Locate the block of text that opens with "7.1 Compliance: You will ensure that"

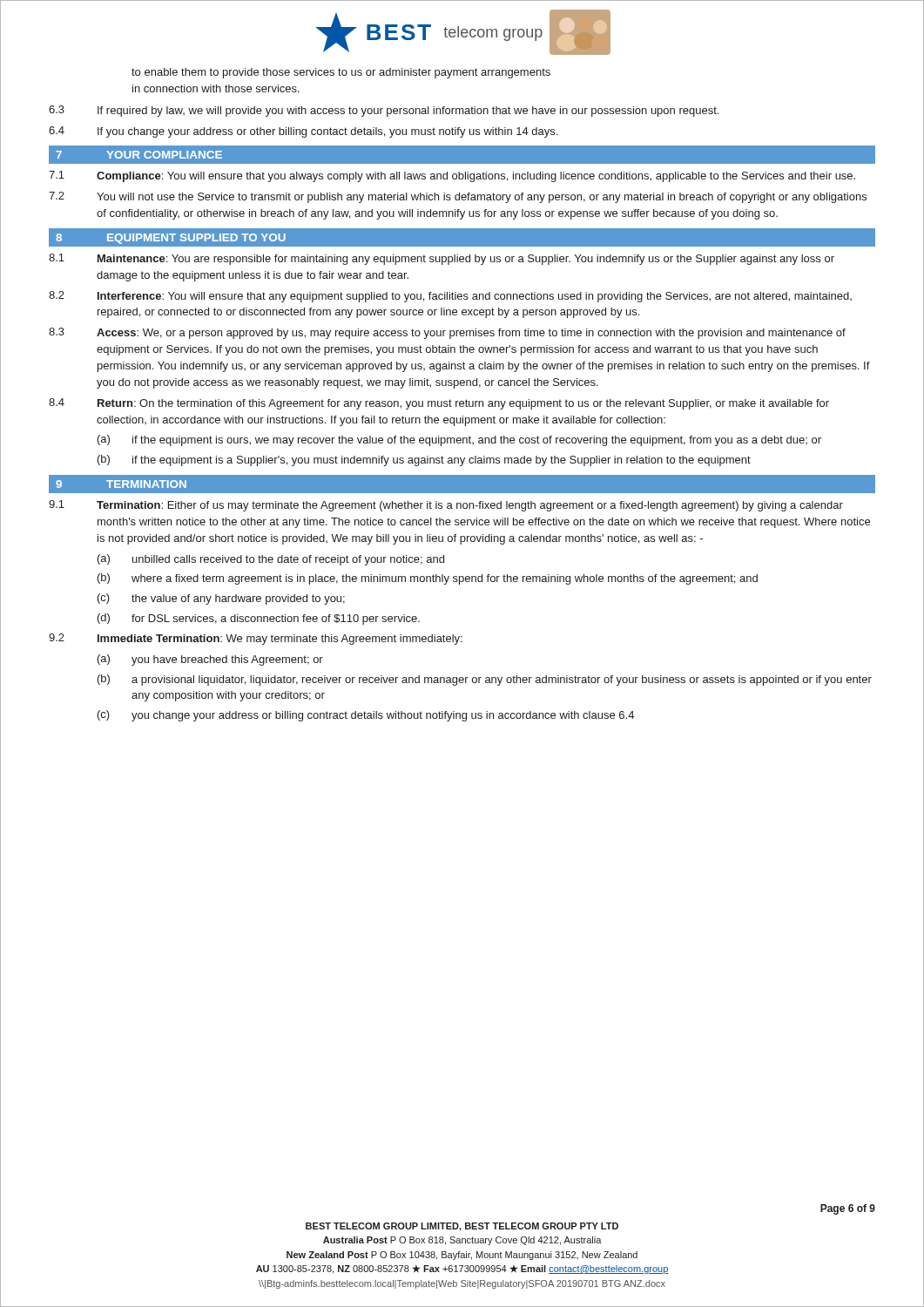pyautogui.click(x=462, y=177)
